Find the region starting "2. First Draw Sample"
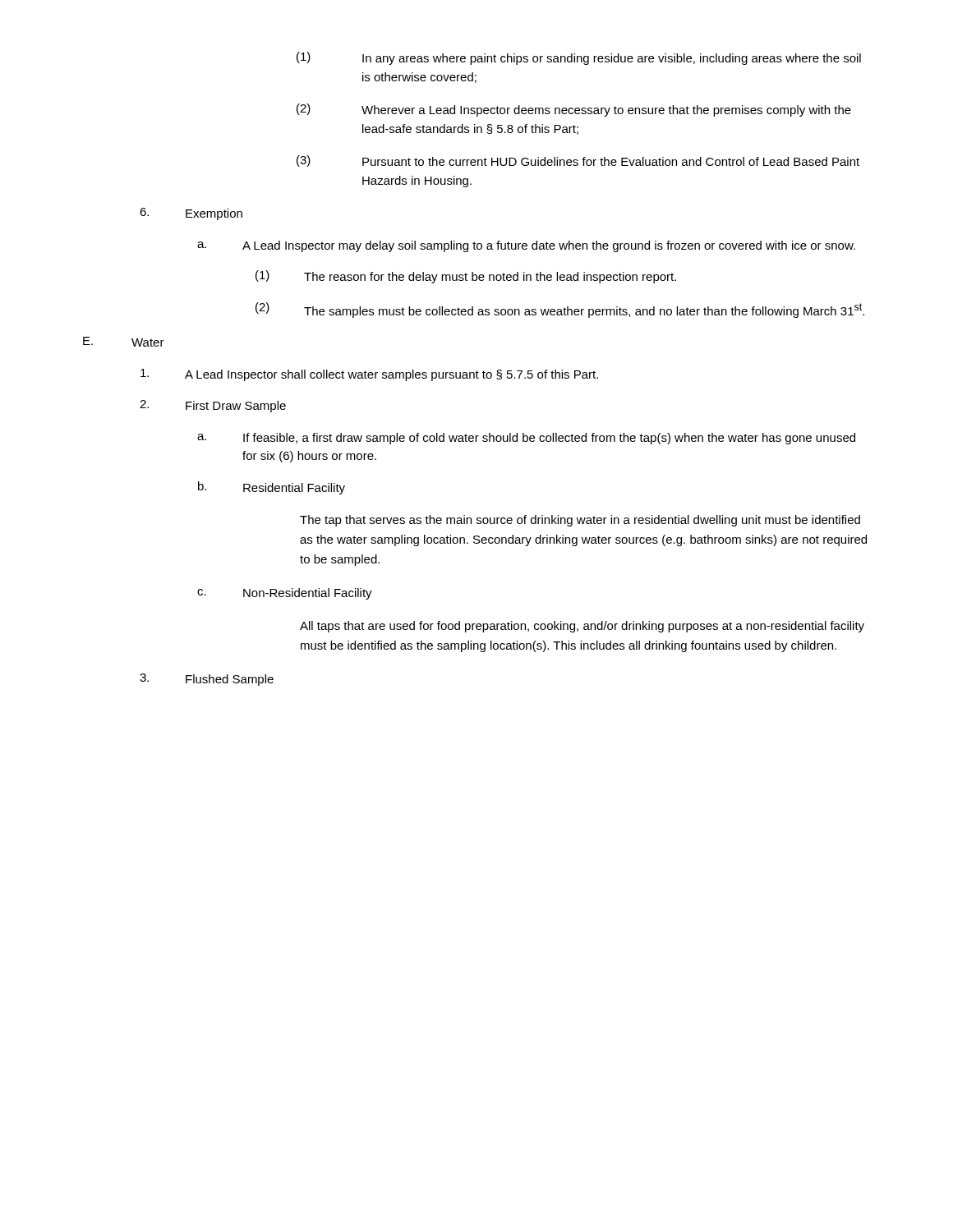This screenshot has height=1232, width=953. coord(213,406)
